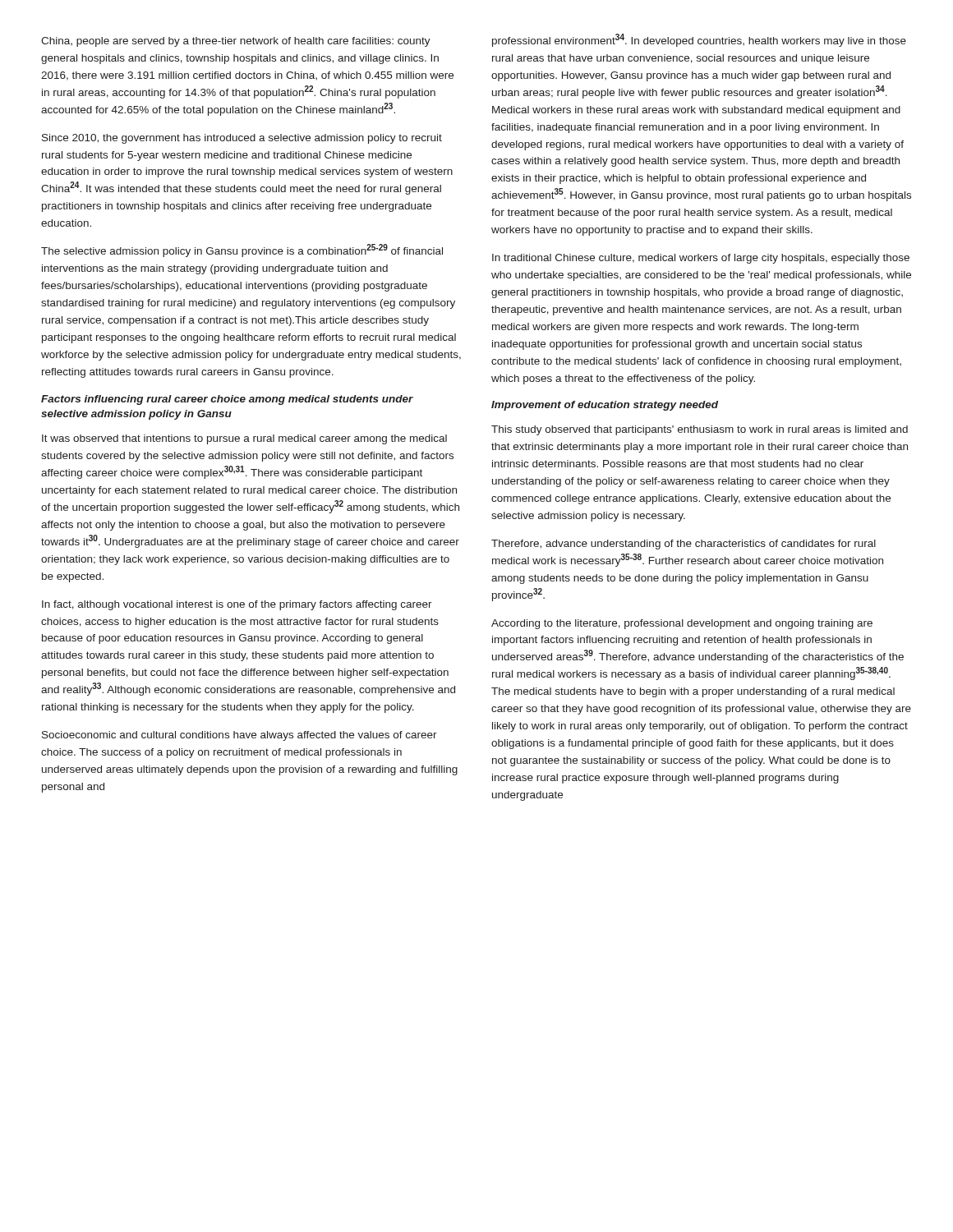
Task: Point to the text starting "Improvement of education strategy needed"
Action: (x=702, y=406)
